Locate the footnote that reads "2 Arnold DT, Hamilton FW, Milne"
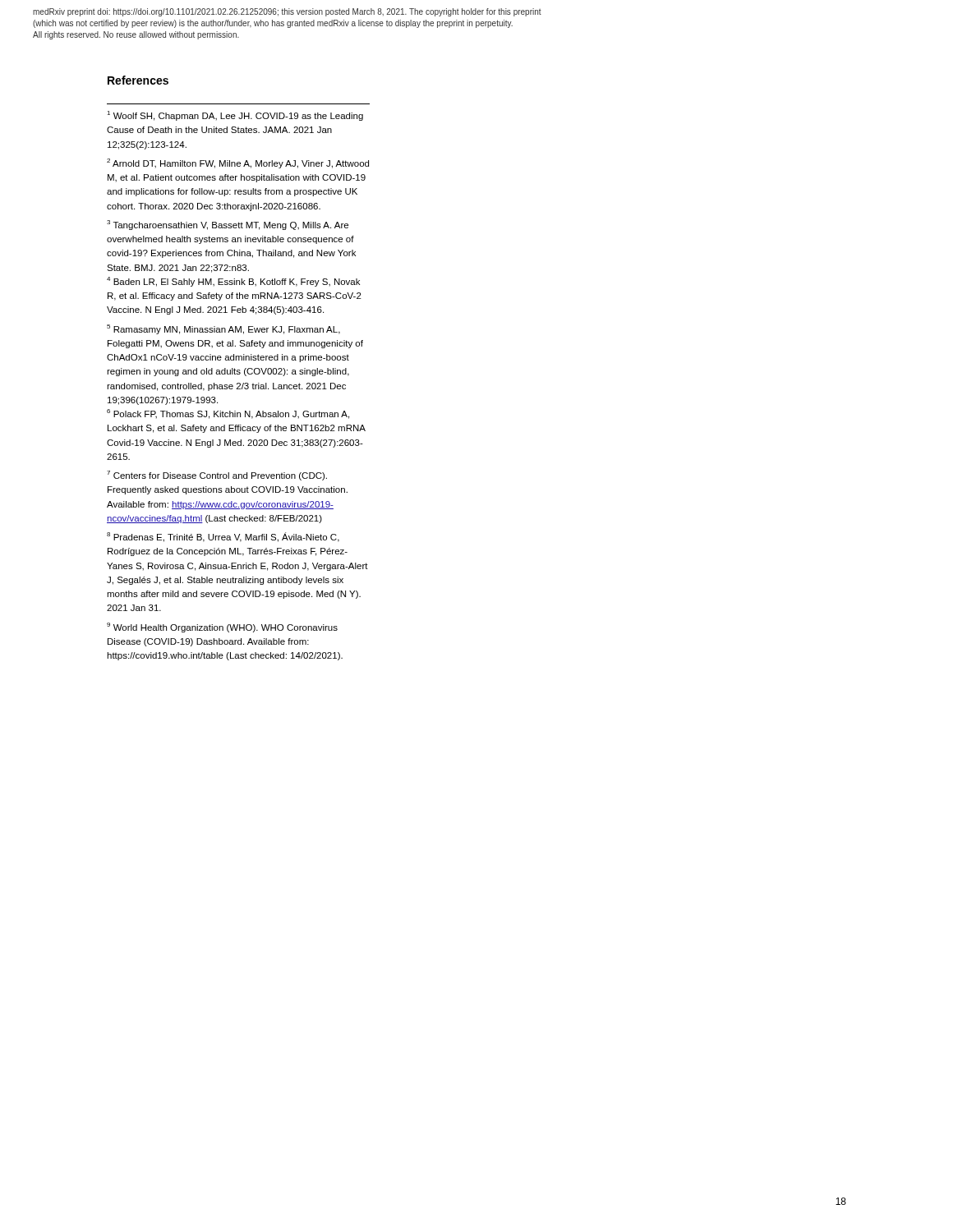Image resolution: width=953 pixels, height=1232 pixels. (x=238, y=184)
